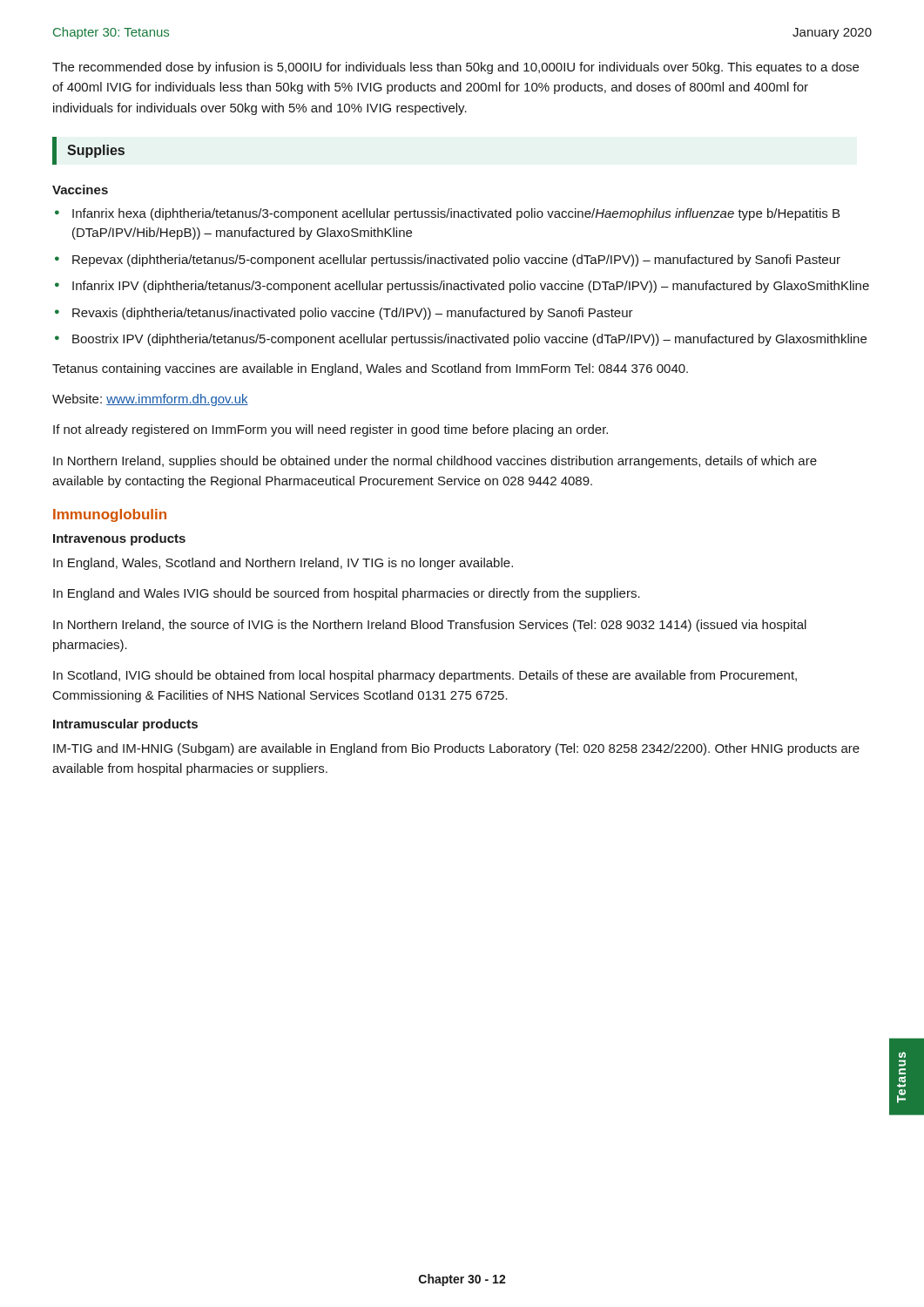The image size is (924, 1307).
Task: Navigate to the passage starting "Boostrix IPV (diphtheria/tetanus/5-component acellular pertussis/inactivated polio vaccine"
Action: click(469, 339)
